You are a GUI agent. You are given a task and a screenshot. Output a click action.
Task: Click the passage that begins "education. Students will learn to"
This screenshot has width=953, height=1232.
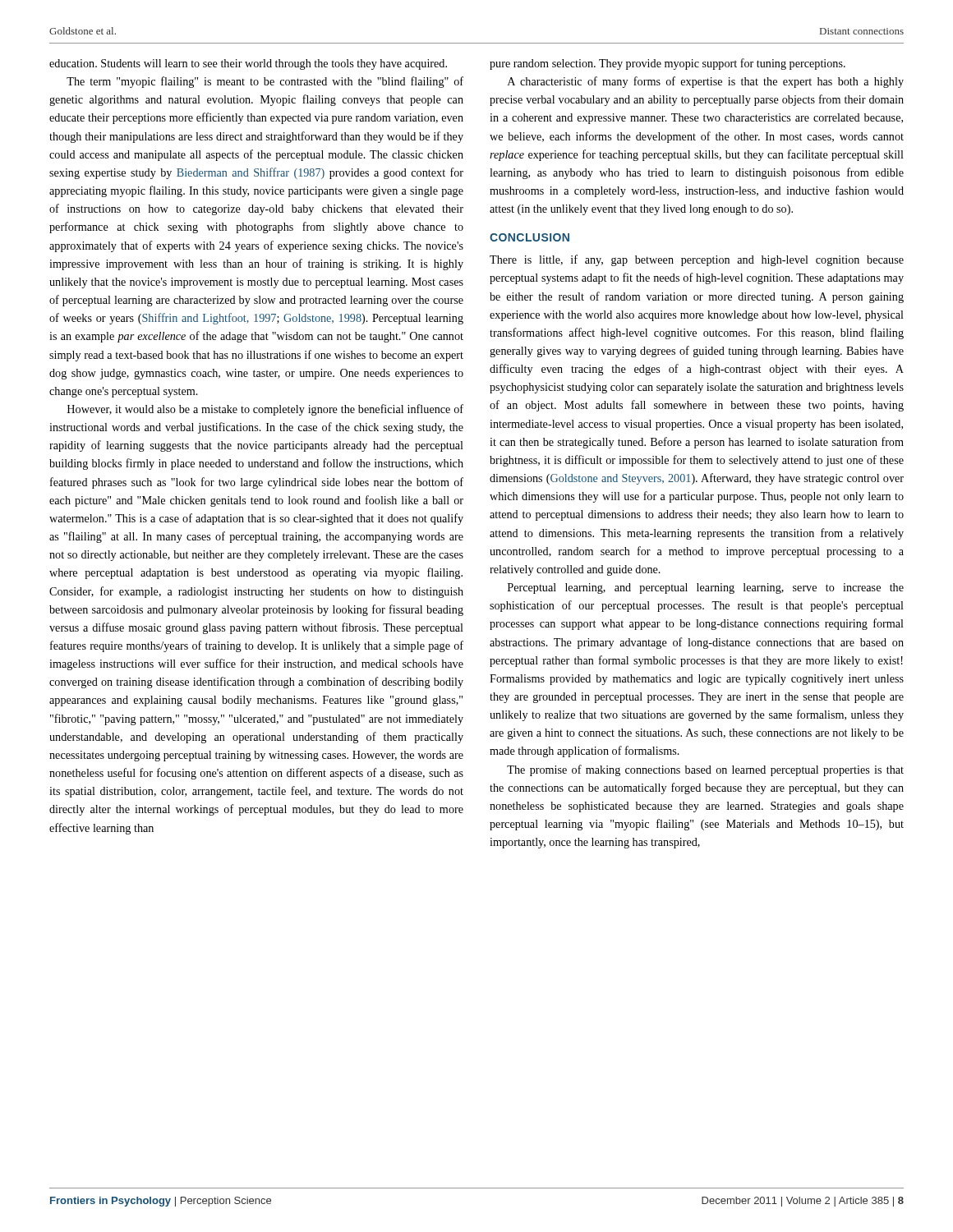[x=256, y=445]
